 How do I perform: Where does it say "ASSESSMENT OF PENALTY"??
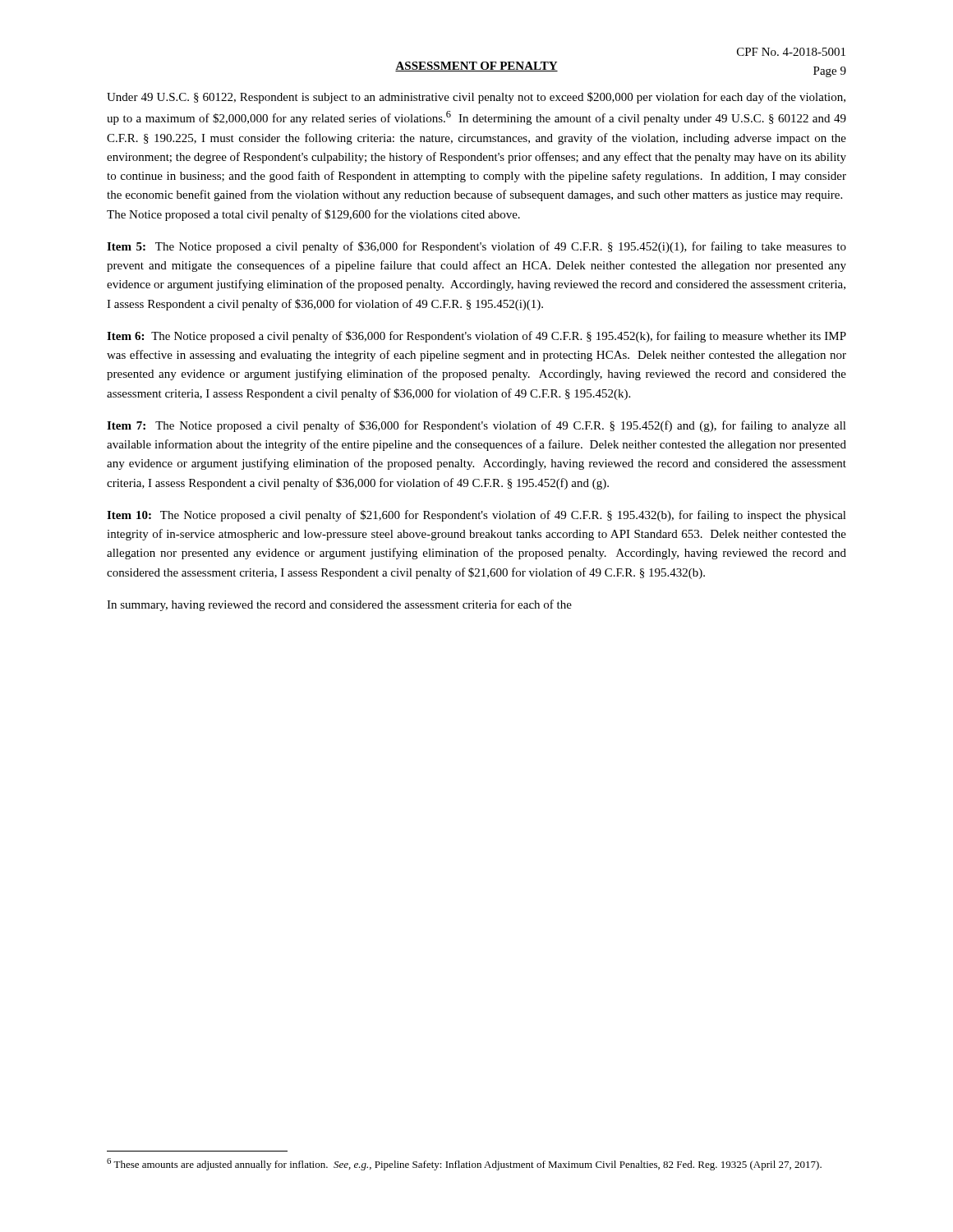(x=476, y=66)
